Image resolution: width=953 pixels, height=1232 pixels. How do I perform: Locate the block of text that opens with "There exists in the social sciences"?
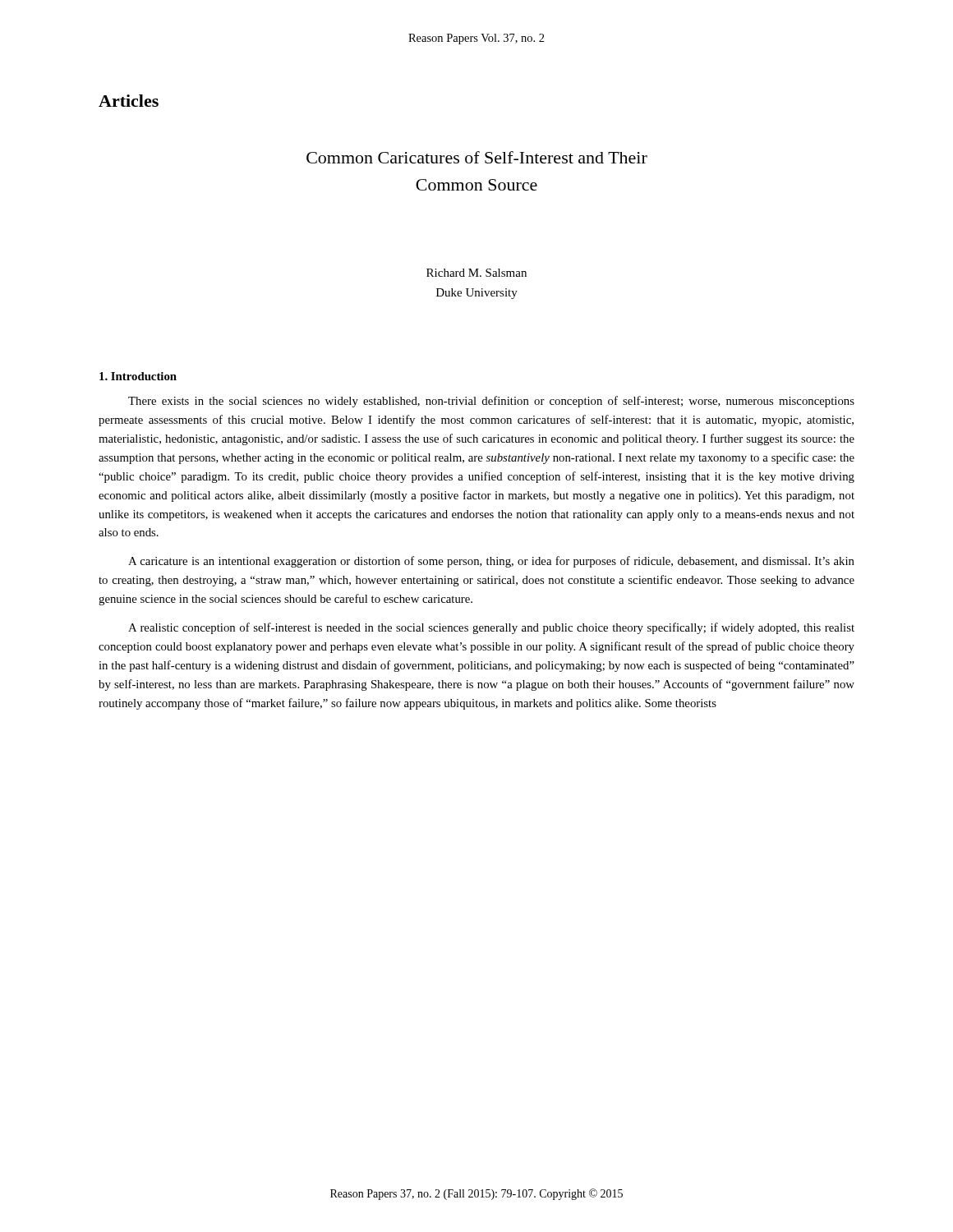coord(476,467)
